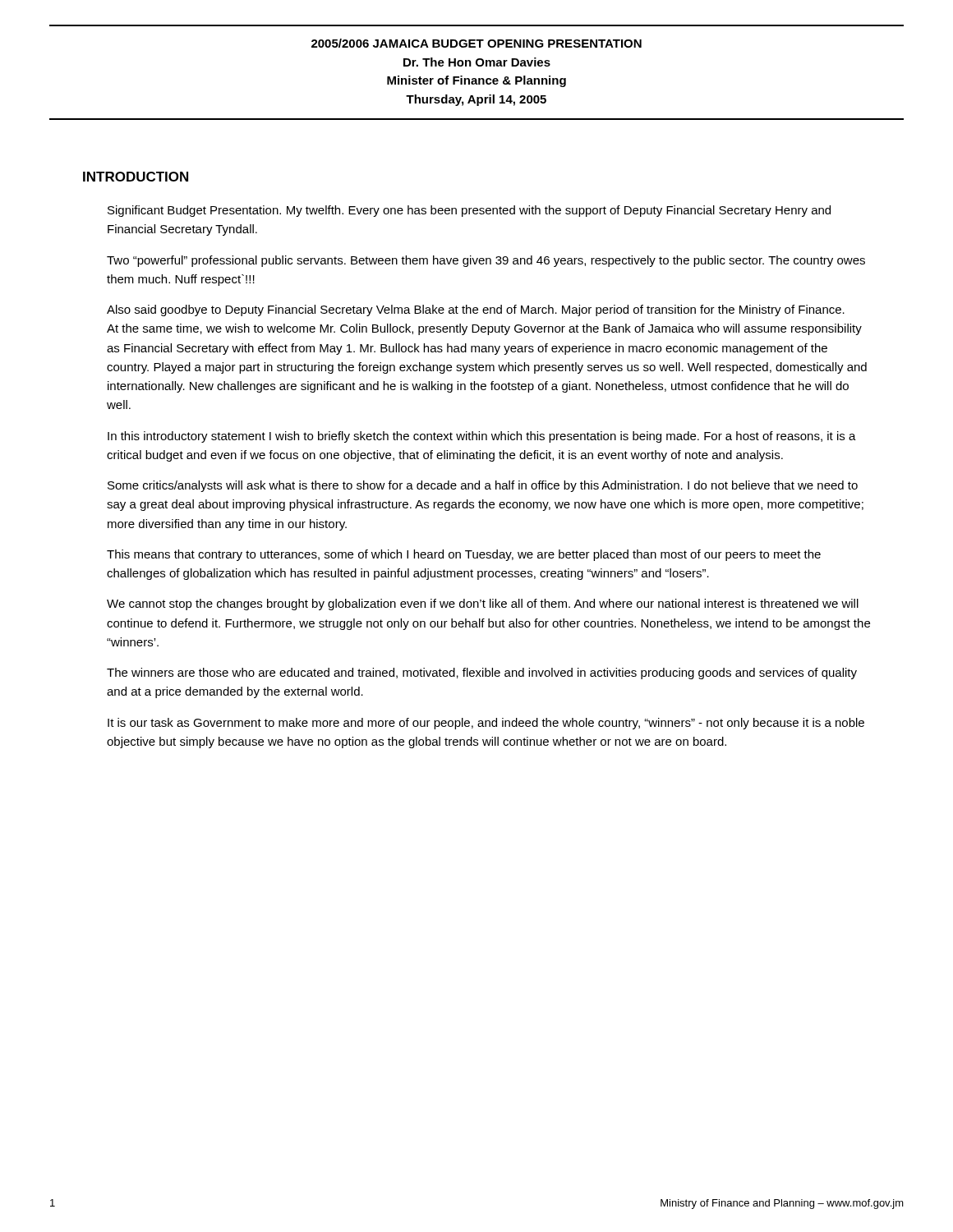Select the text block with the text "We cannot stop the changes"
The image size is (953, 1232).
point(489,623)
